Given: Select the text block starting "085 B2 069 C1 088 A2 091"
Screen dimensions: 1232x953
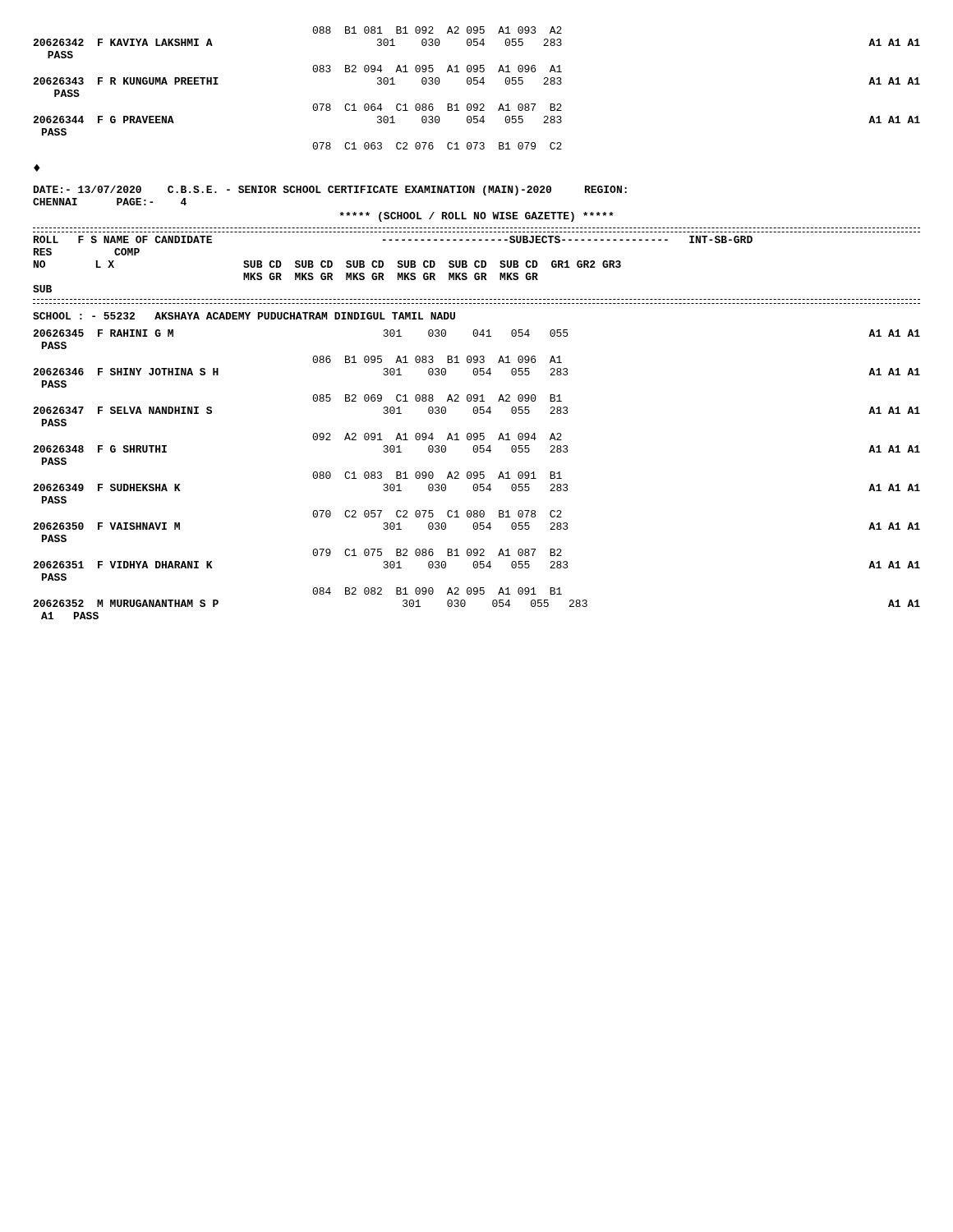Looking at the screenshot, I should point(476,411).
